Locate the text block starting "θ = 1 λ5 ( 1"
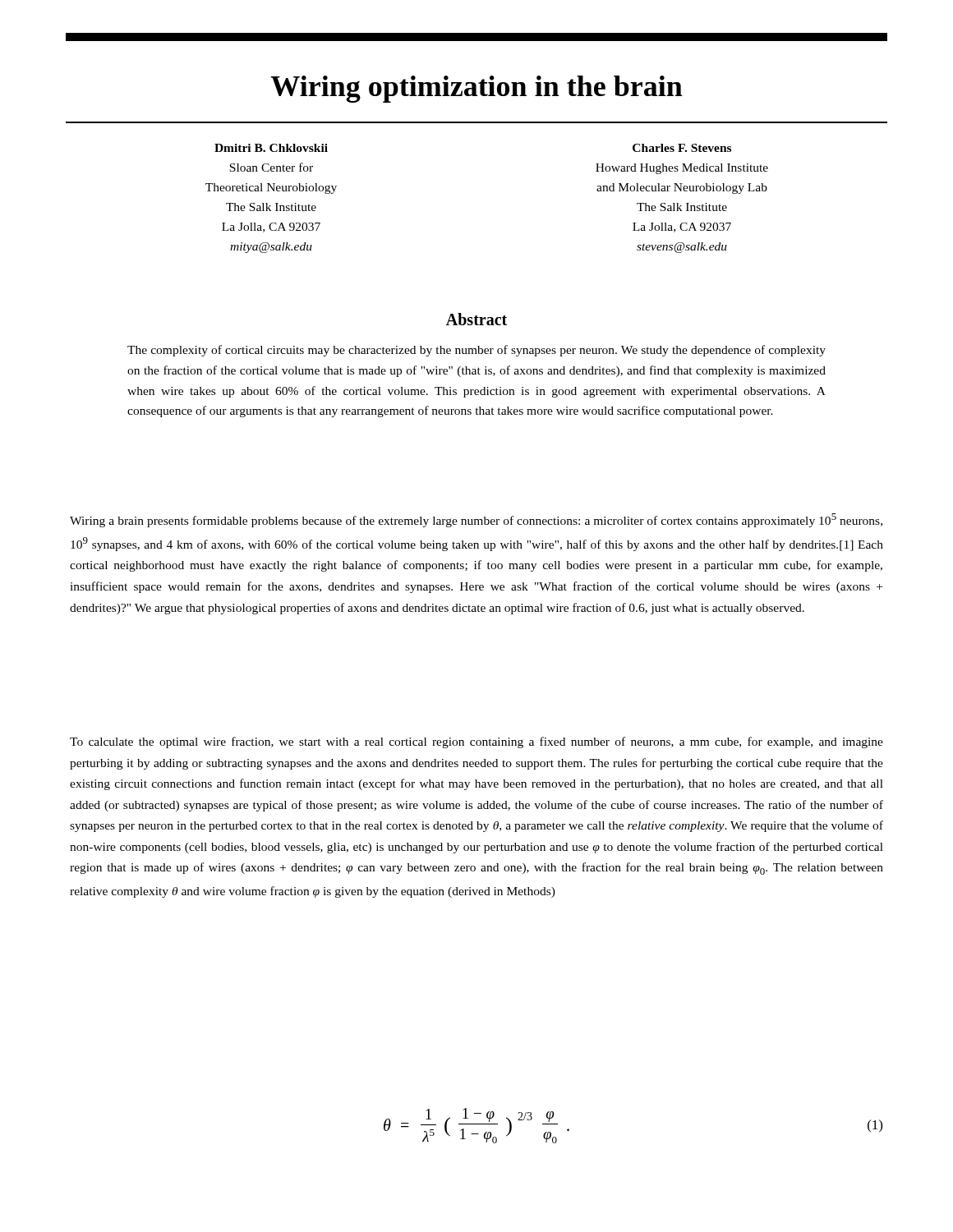The image size is (953, 1232). click(476, 1126)
